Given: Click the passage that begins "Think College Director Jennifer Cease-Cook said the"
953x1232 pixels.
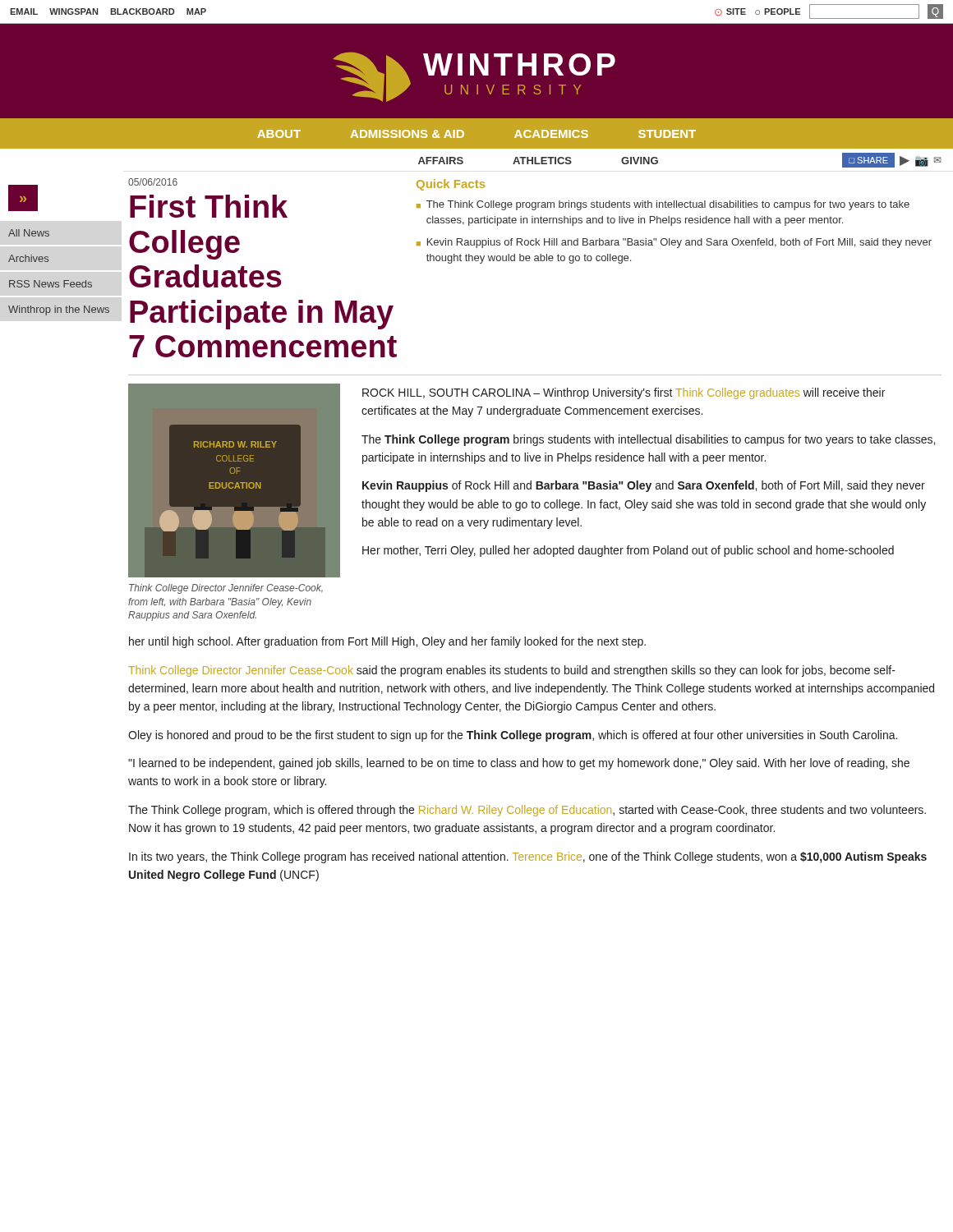Looking at the screenshot, I should click(x=532, y=688).
